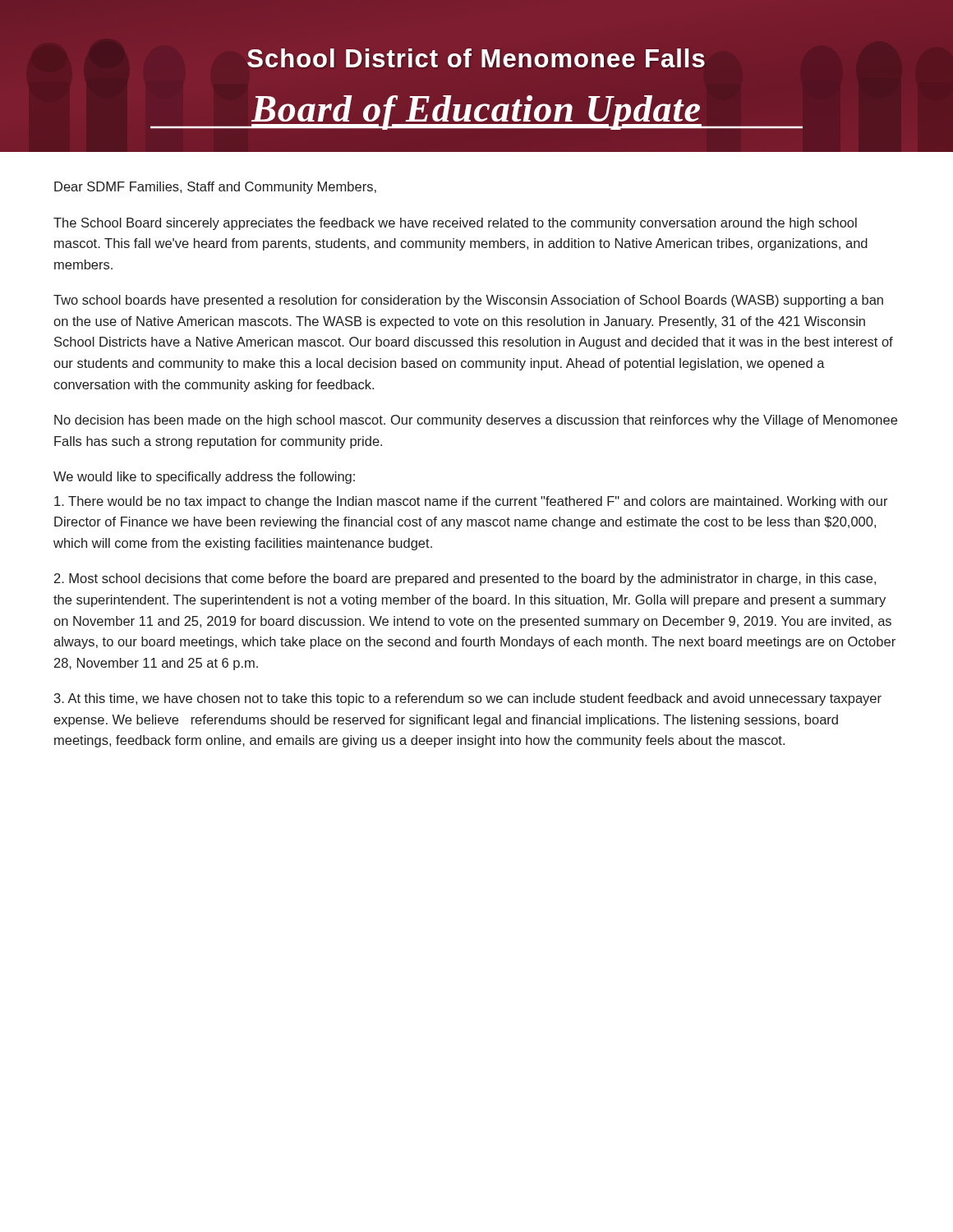
Task: Select the photo
Action: (476, 76)
